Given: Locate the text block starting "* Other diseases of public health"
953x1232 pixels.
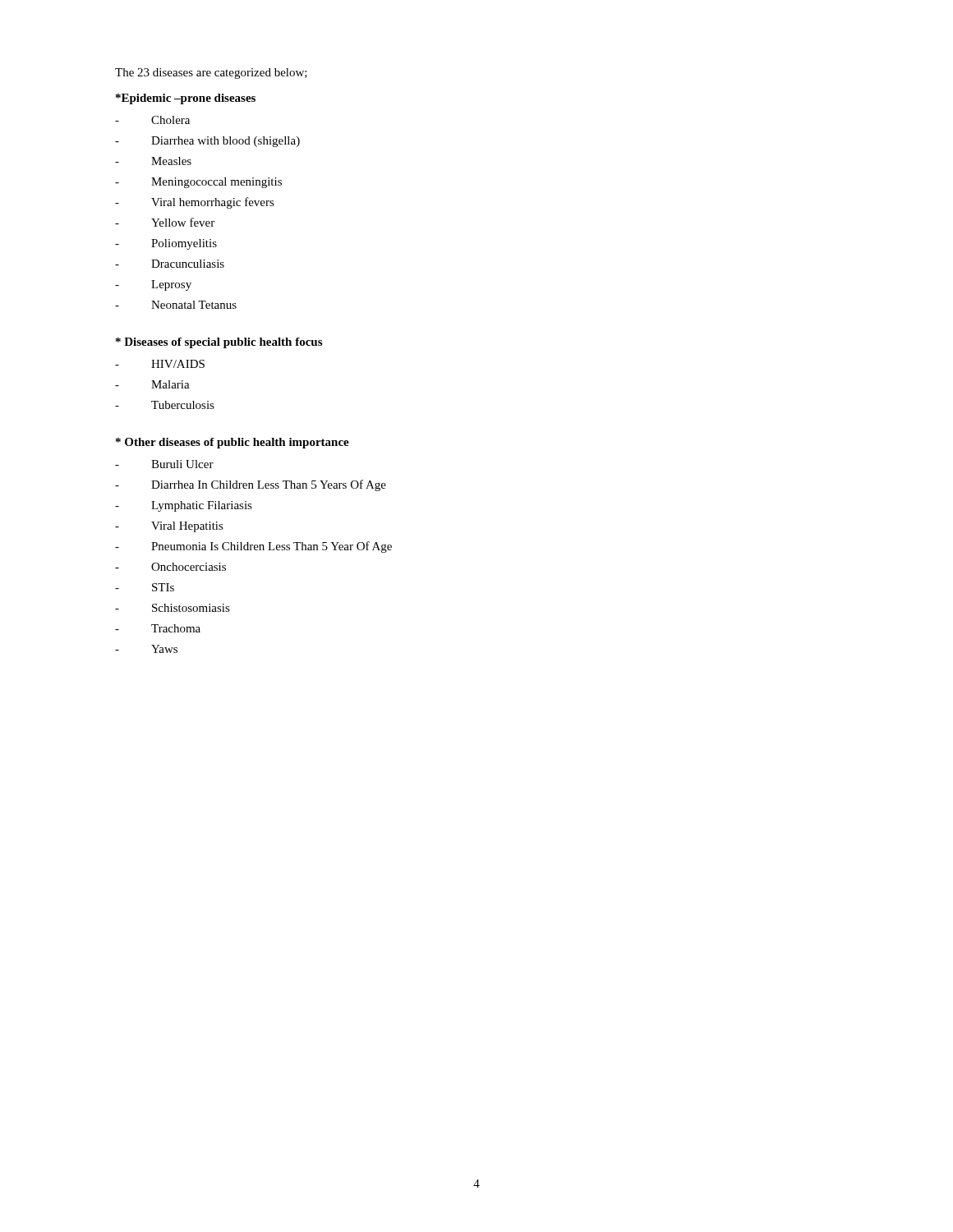Looking at the screenshot, I should [232, 442].
